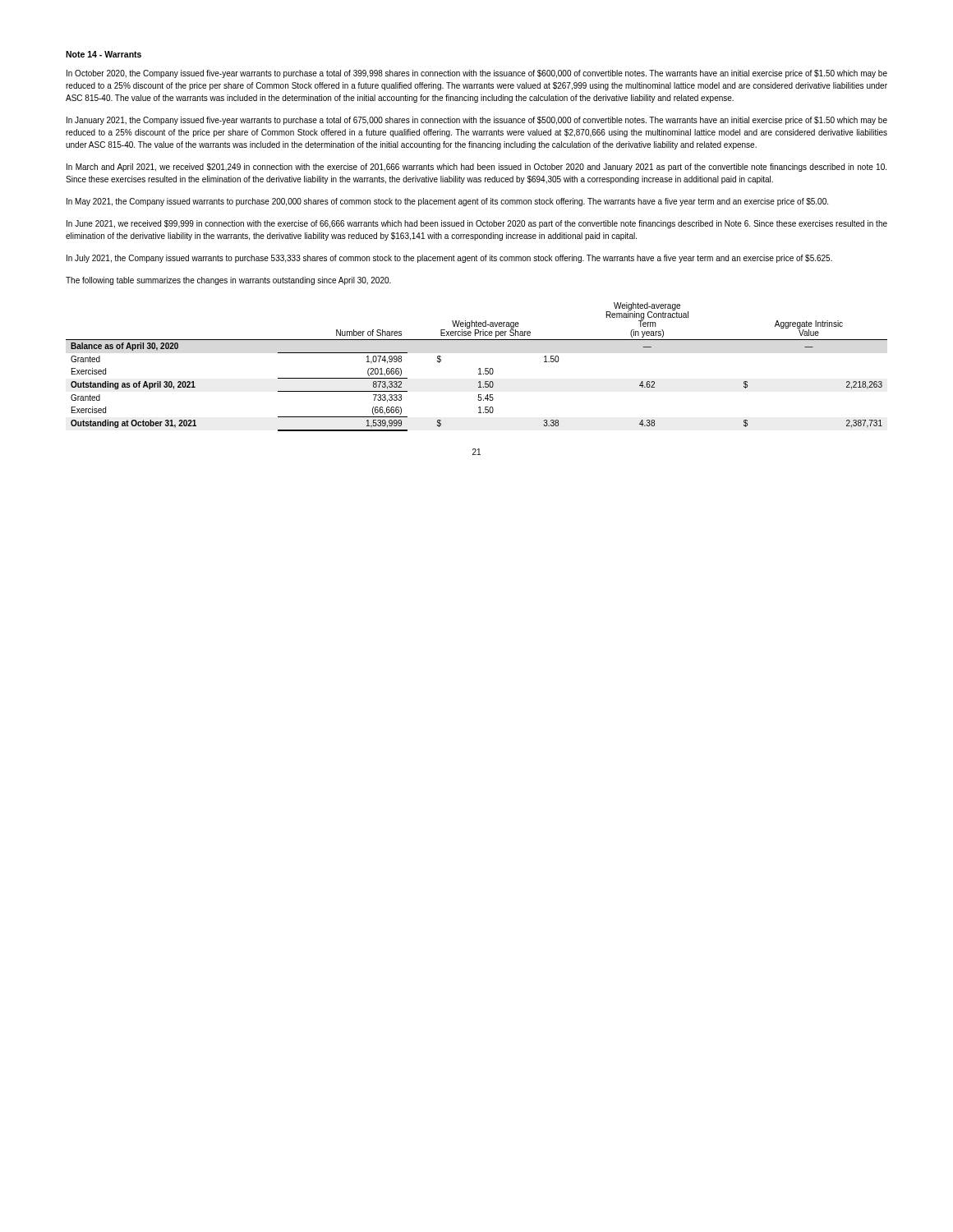Navigate to the text block starting "In January 2021, the Company"
This screenshot has height=1232, width=953.
point(476,133)
